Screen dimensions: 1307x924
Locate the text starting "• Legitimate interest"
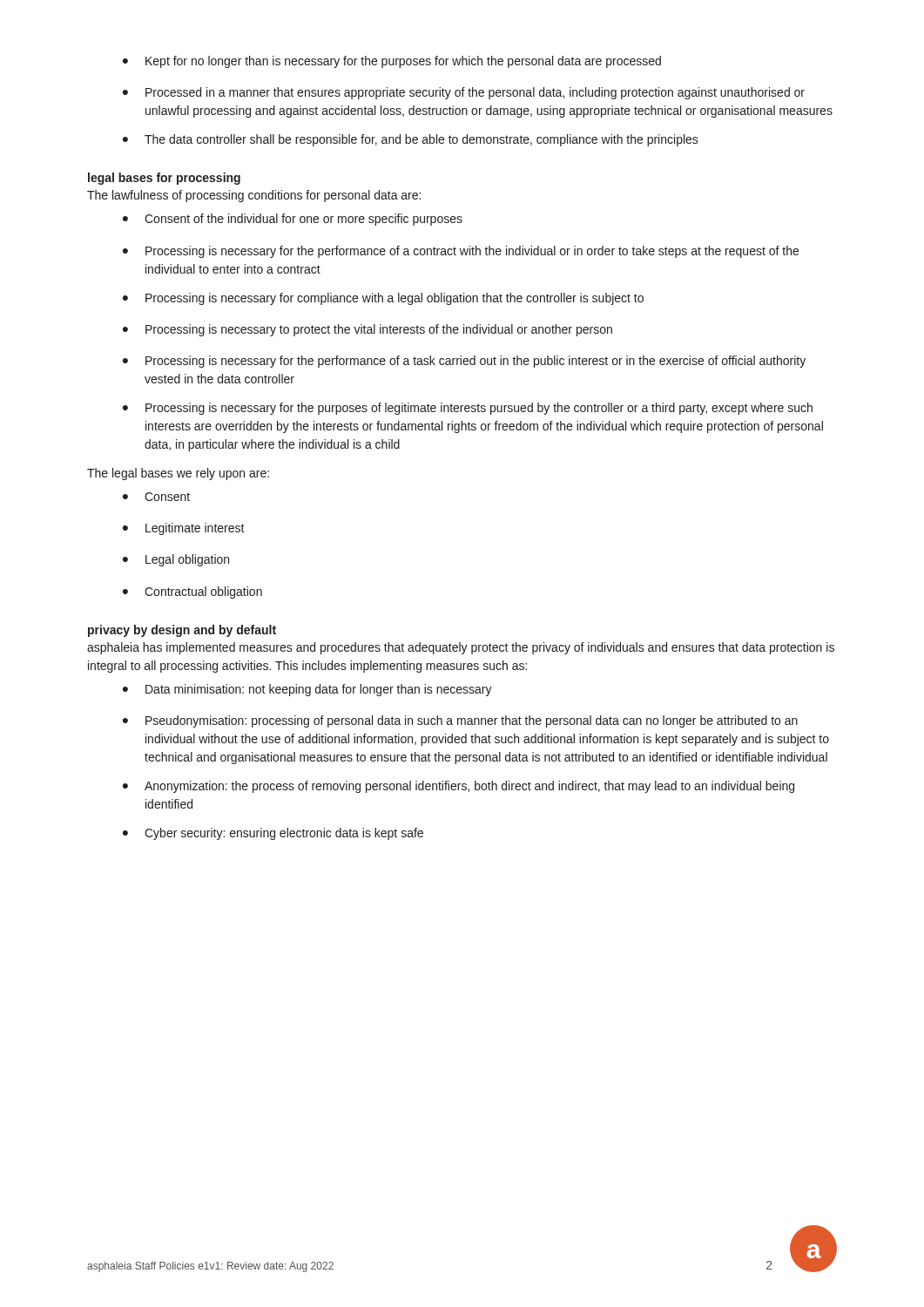pos(183,529)
